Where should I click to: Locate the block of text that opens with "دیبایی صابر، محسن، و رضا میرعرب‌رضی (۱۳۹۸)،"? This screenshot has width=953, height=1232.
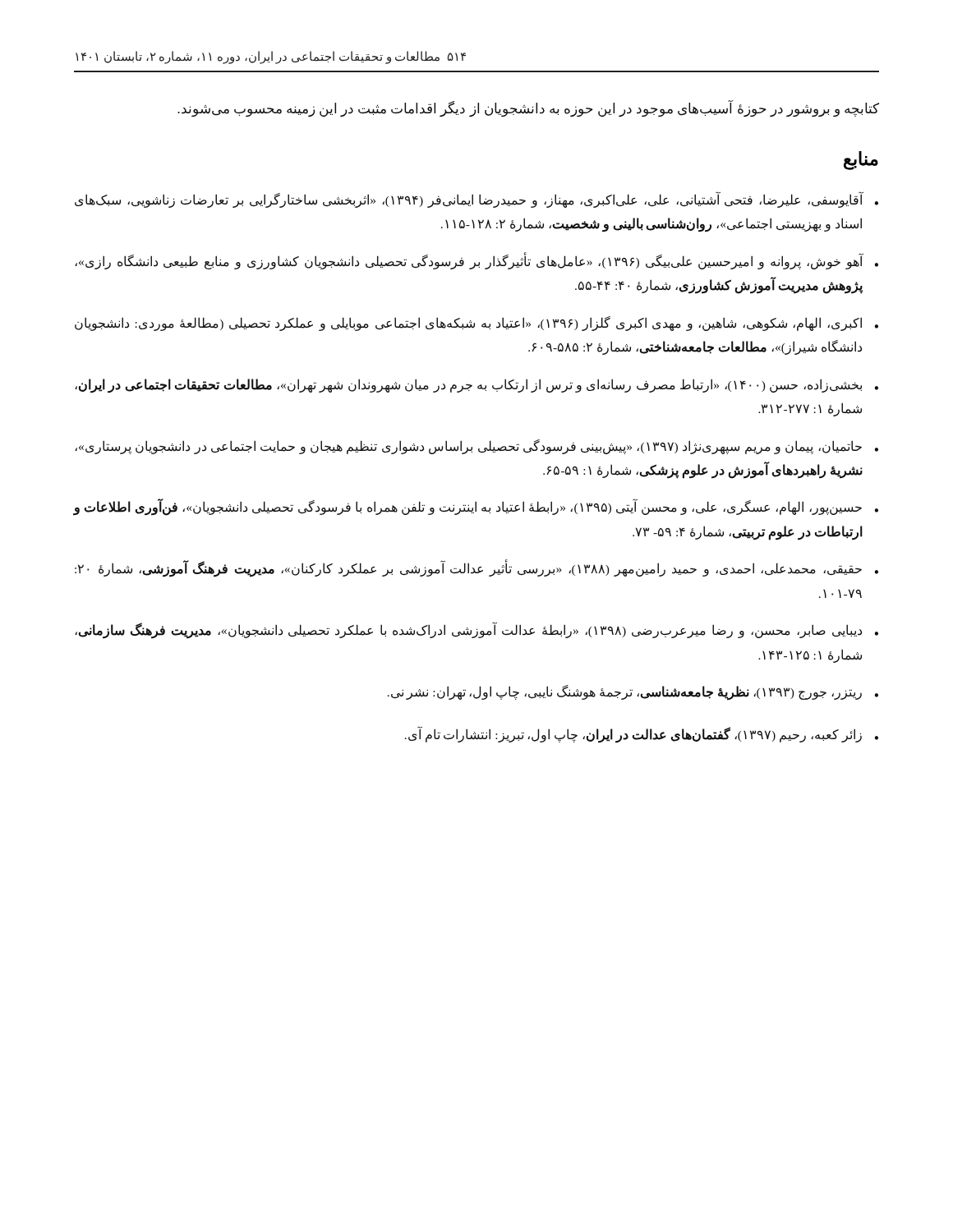[468, 643]
